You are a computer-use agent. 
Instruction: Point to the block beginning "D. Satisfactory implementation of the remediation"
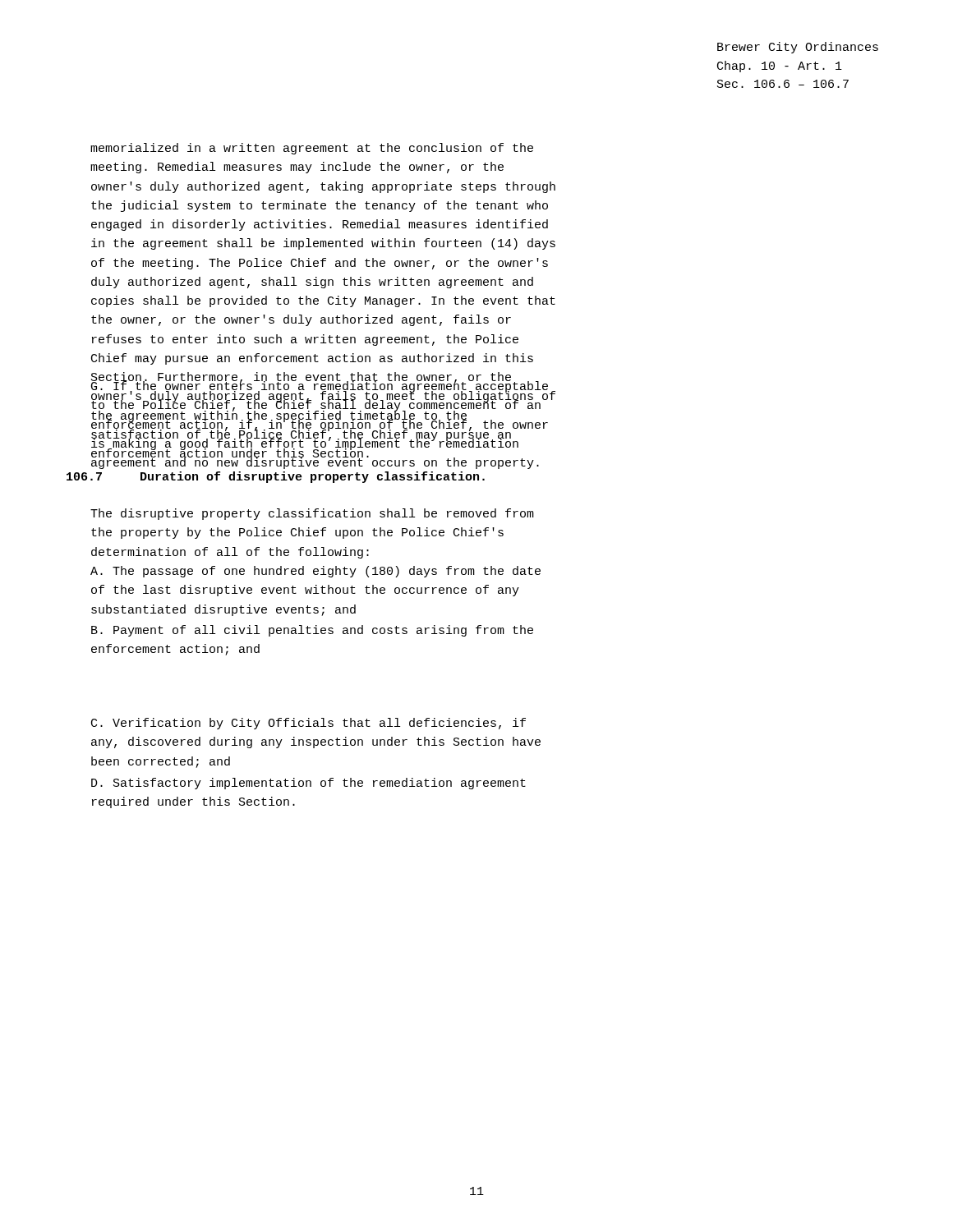click(x=309, y=794)
